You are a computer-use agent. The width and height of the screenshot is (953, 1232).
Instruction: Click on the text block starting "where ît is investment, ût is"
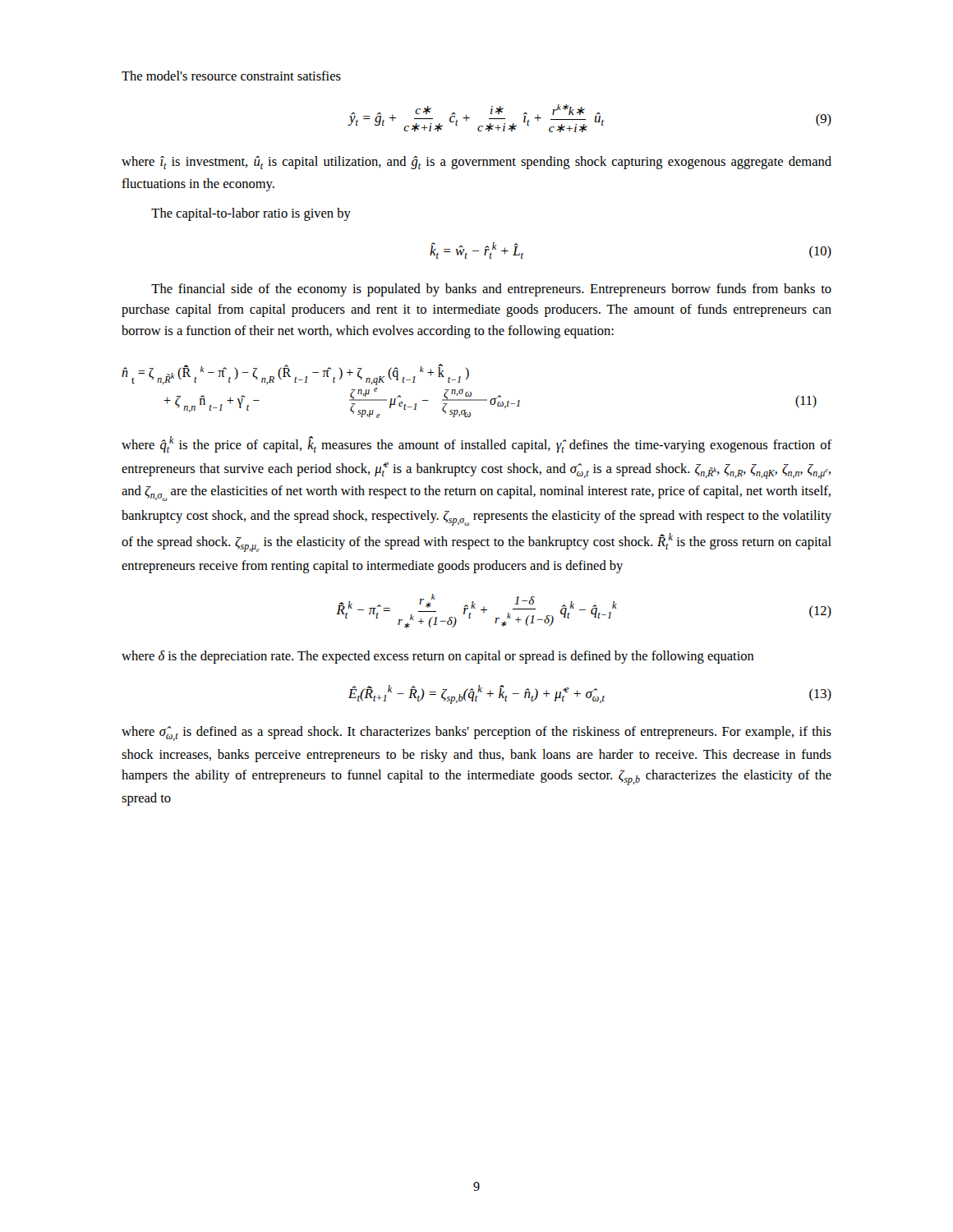[476, 173]
